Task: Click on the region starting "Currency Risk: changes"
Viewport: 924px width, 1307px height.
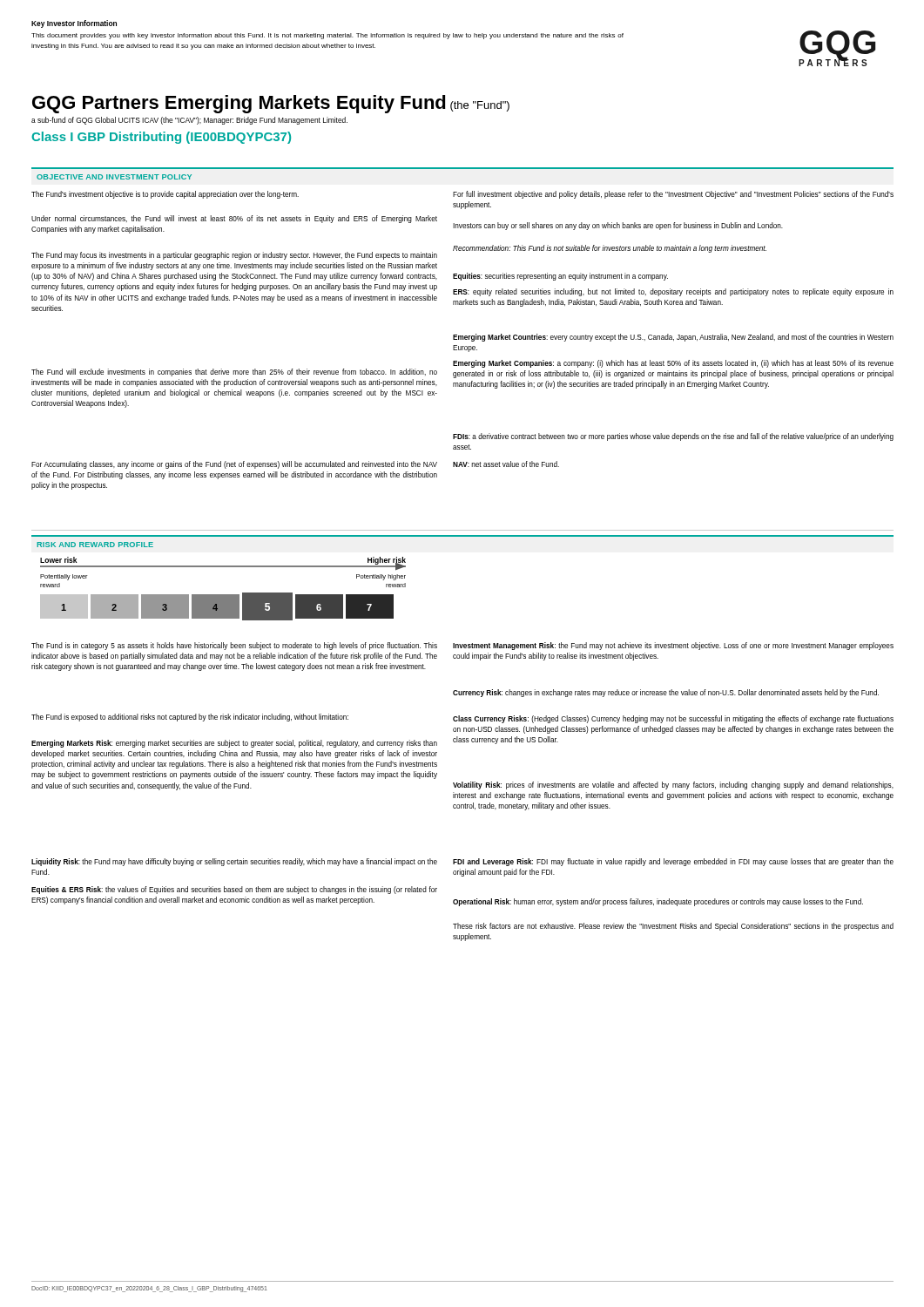Action: (666, 693)
